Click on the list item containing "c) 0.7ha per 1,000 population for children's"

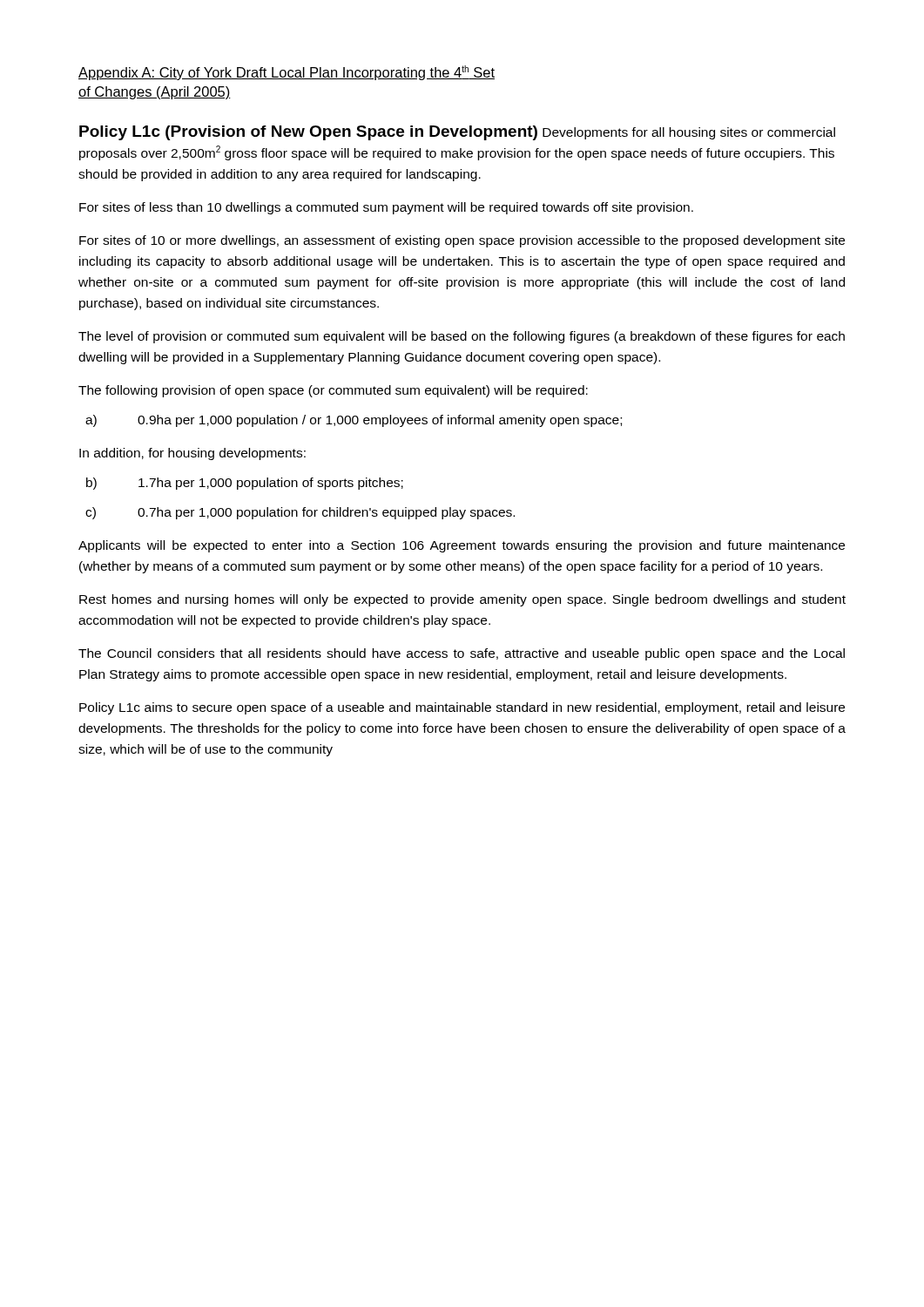pos(462,512)
